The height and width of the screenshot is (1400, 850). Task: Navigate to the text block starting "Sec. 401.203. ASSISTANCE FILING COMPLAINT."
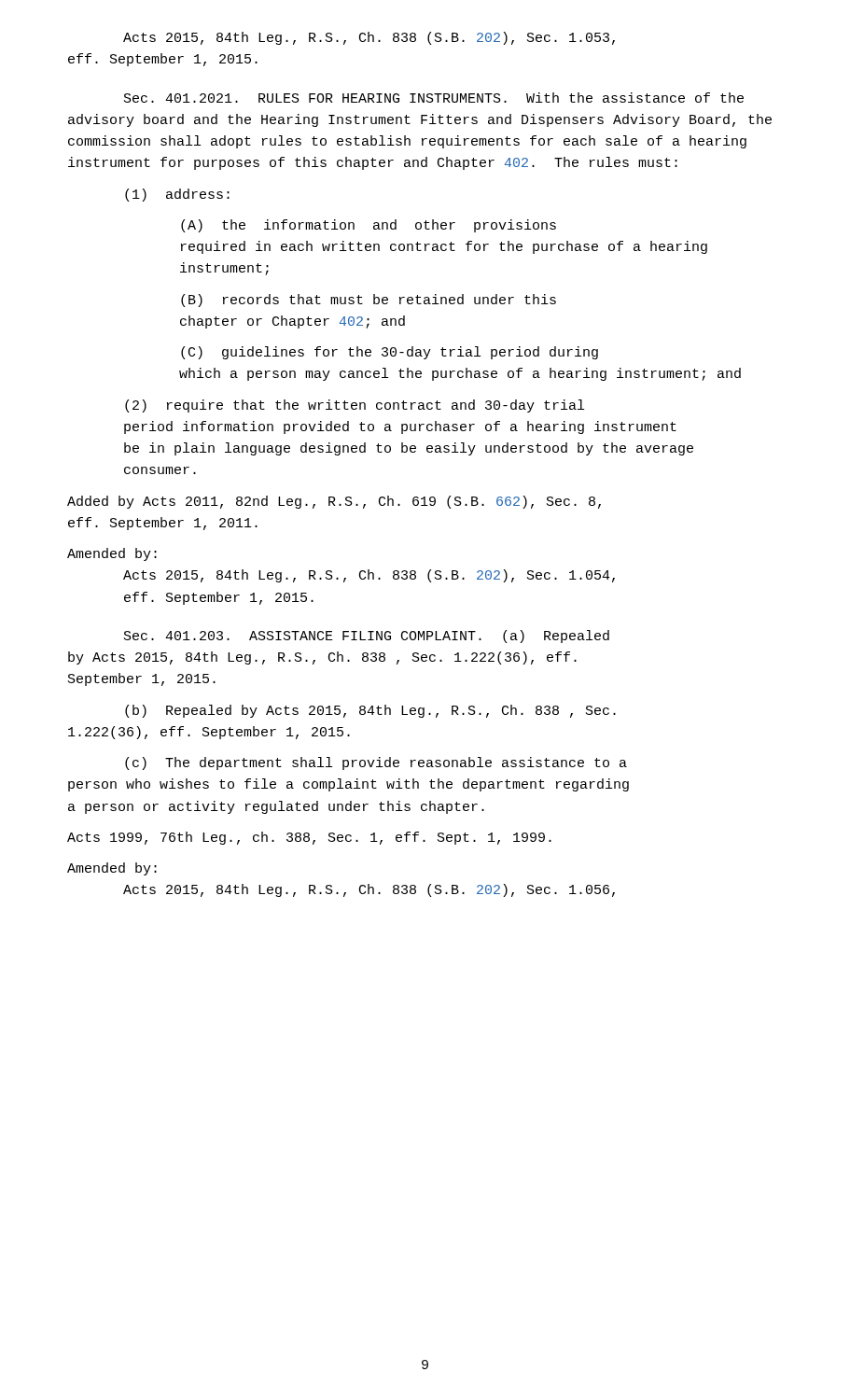click(425, 659)
